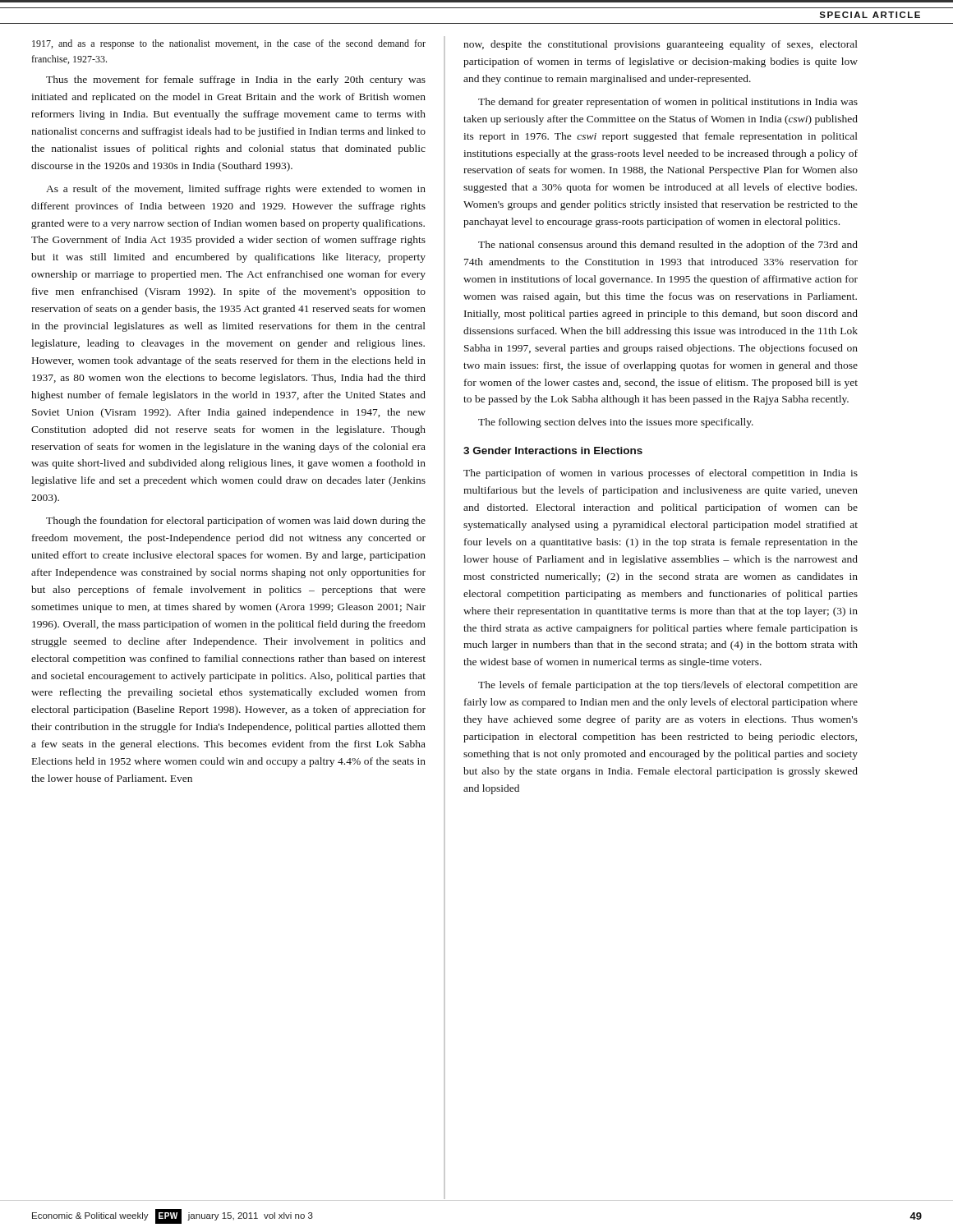Find the block on this page that starts "now, despite the constitutional provisions guaranteeing equality of"
Screen dimensions: 1232x953
pos(661,62)
